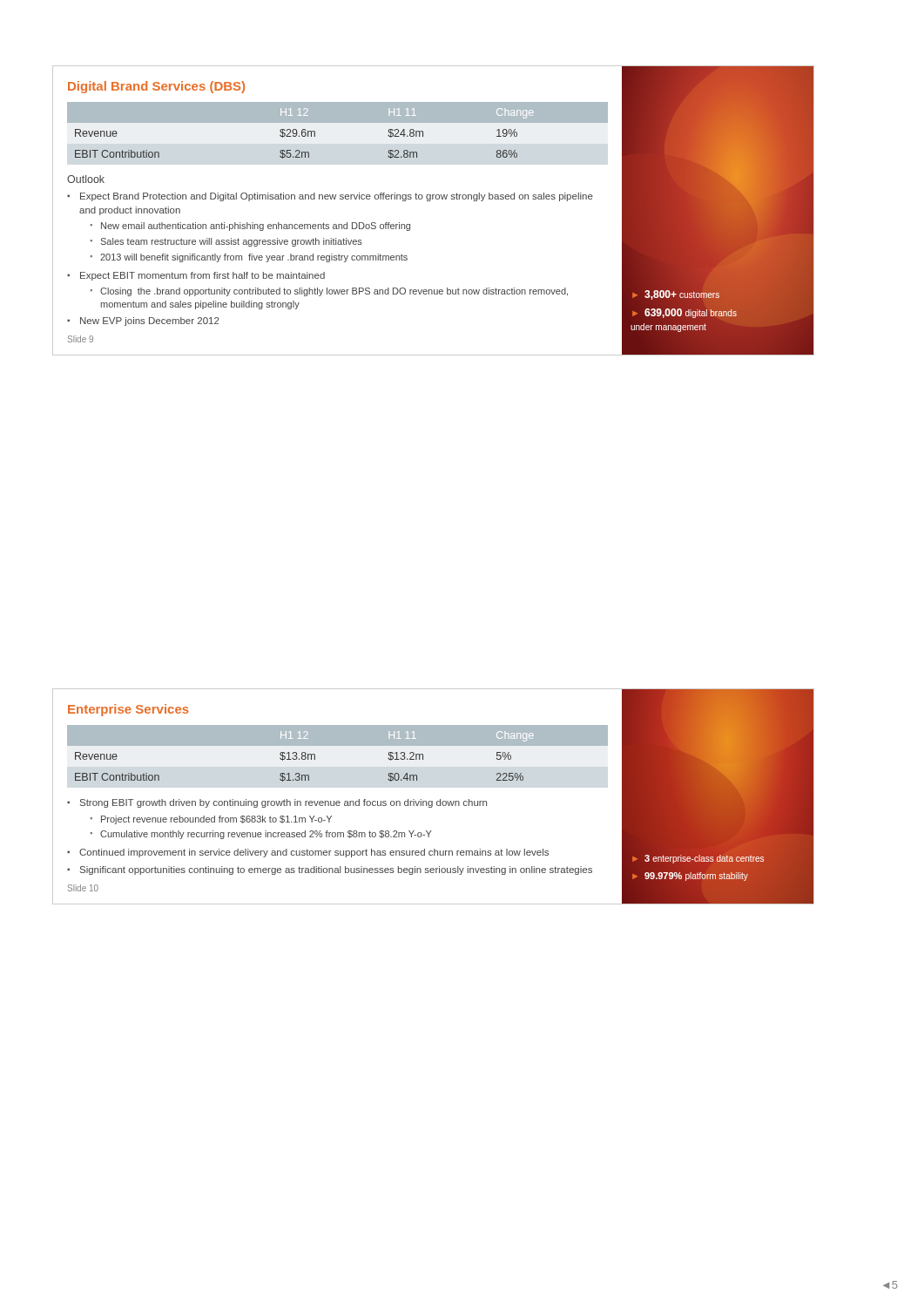The height and width of the screenshot is (1307, 924).
Task: Find the text starting "2013 will benefit significantly from five year"
Action: pyautogui.click(x=254, y=257)
